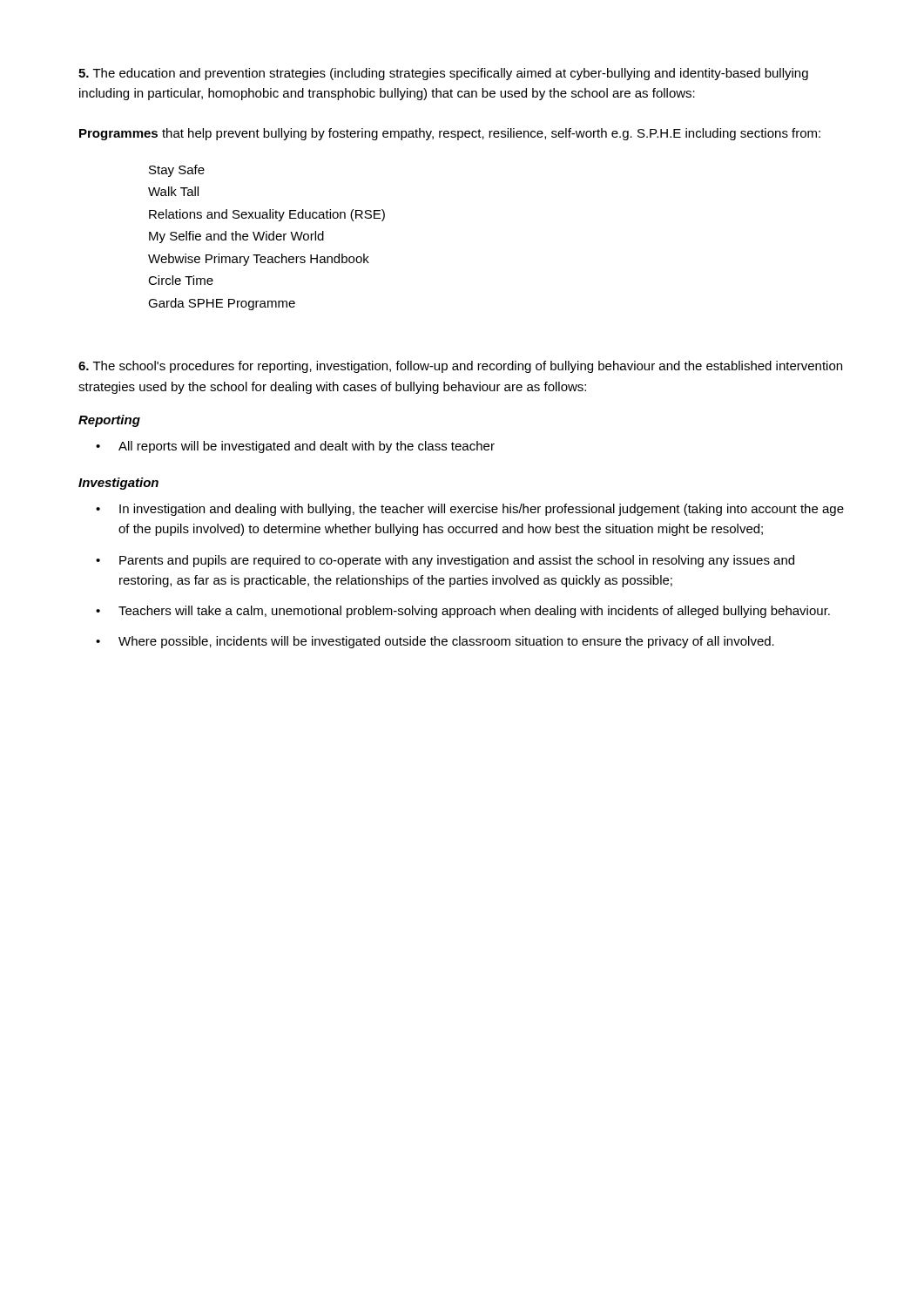Navigate to the passage starting "Webwise Primary Teachers Handbook"
Viewport: 924px width, 1307px height.
click(259, 258)
